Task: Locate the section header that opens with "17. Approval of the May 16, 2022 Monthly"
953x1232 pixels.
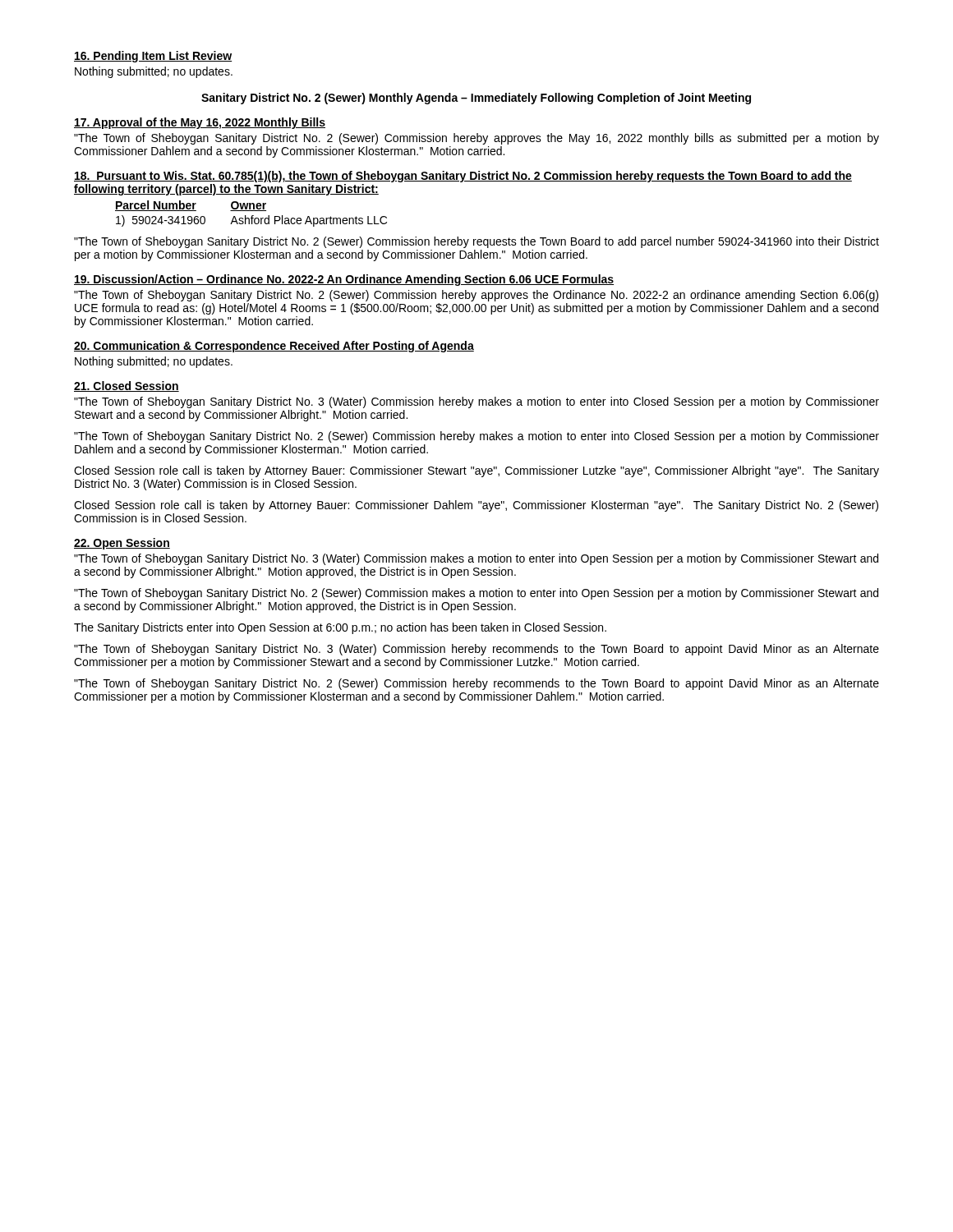Action: click(200, 122)
